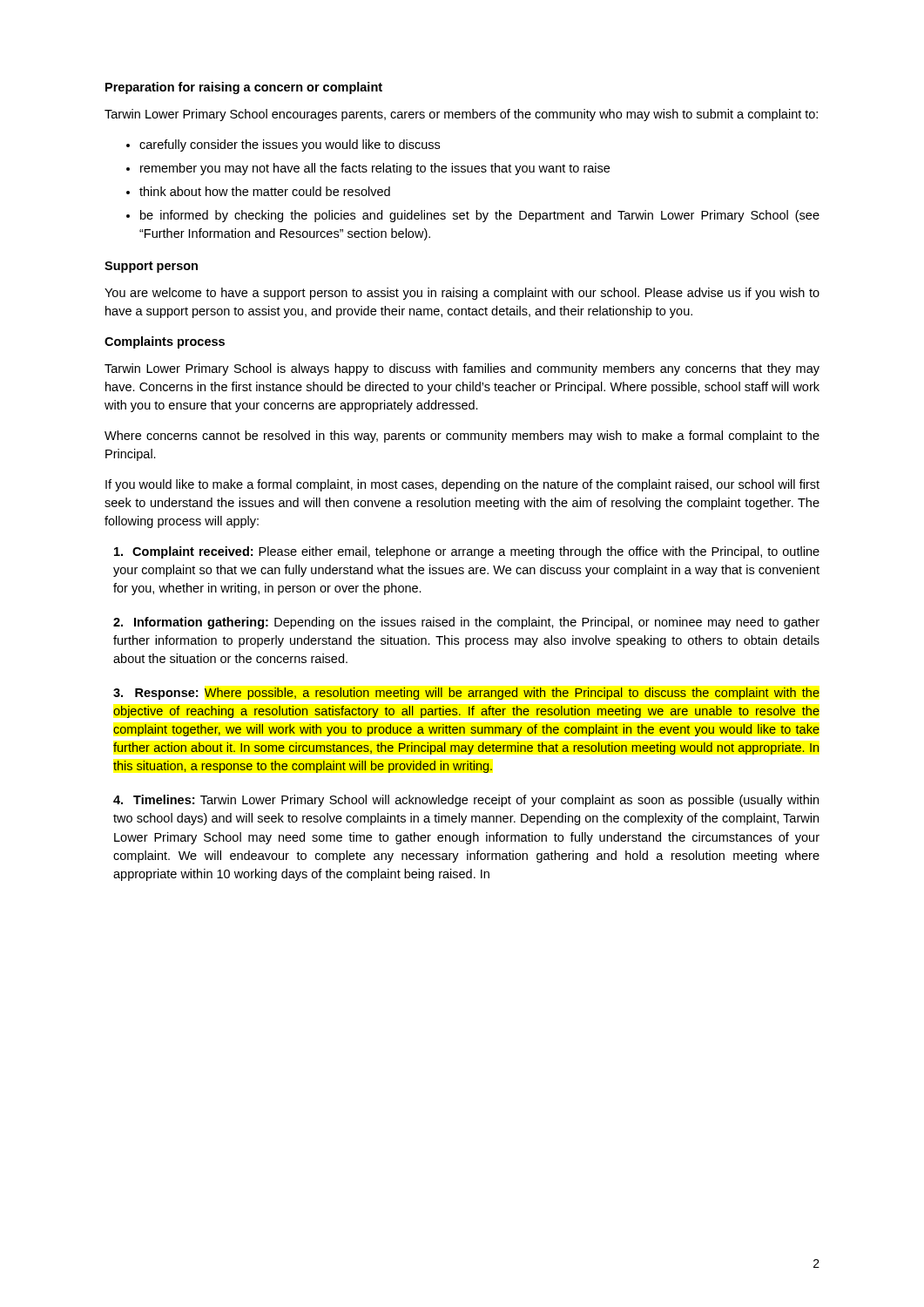Navigate to the text block starting "Where concerns cannot be"
924x1307 pixels.
coord(462,445)
